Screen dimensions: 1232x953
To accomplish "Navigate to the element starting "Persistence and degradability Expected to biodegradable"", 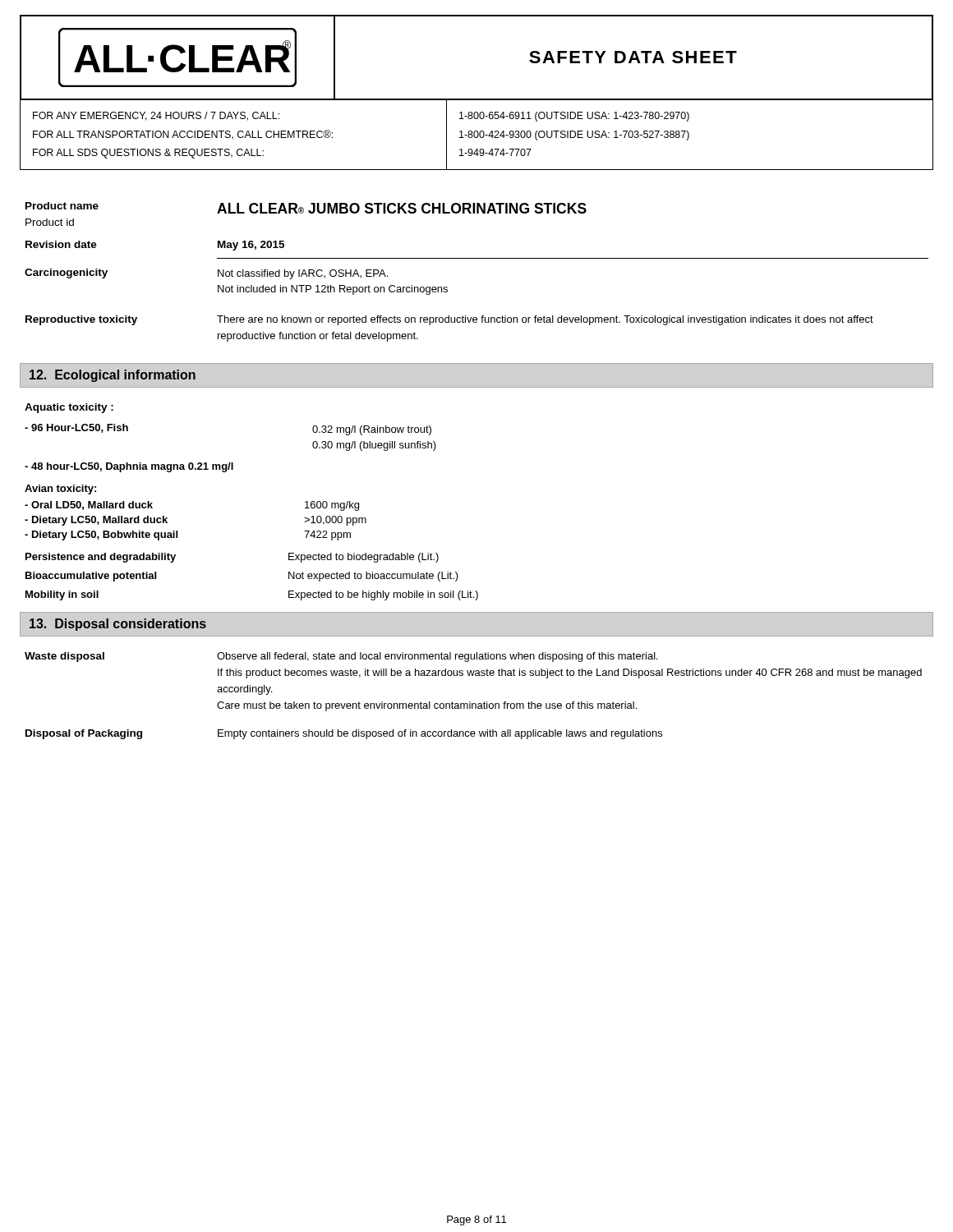I will coord(102,558).
